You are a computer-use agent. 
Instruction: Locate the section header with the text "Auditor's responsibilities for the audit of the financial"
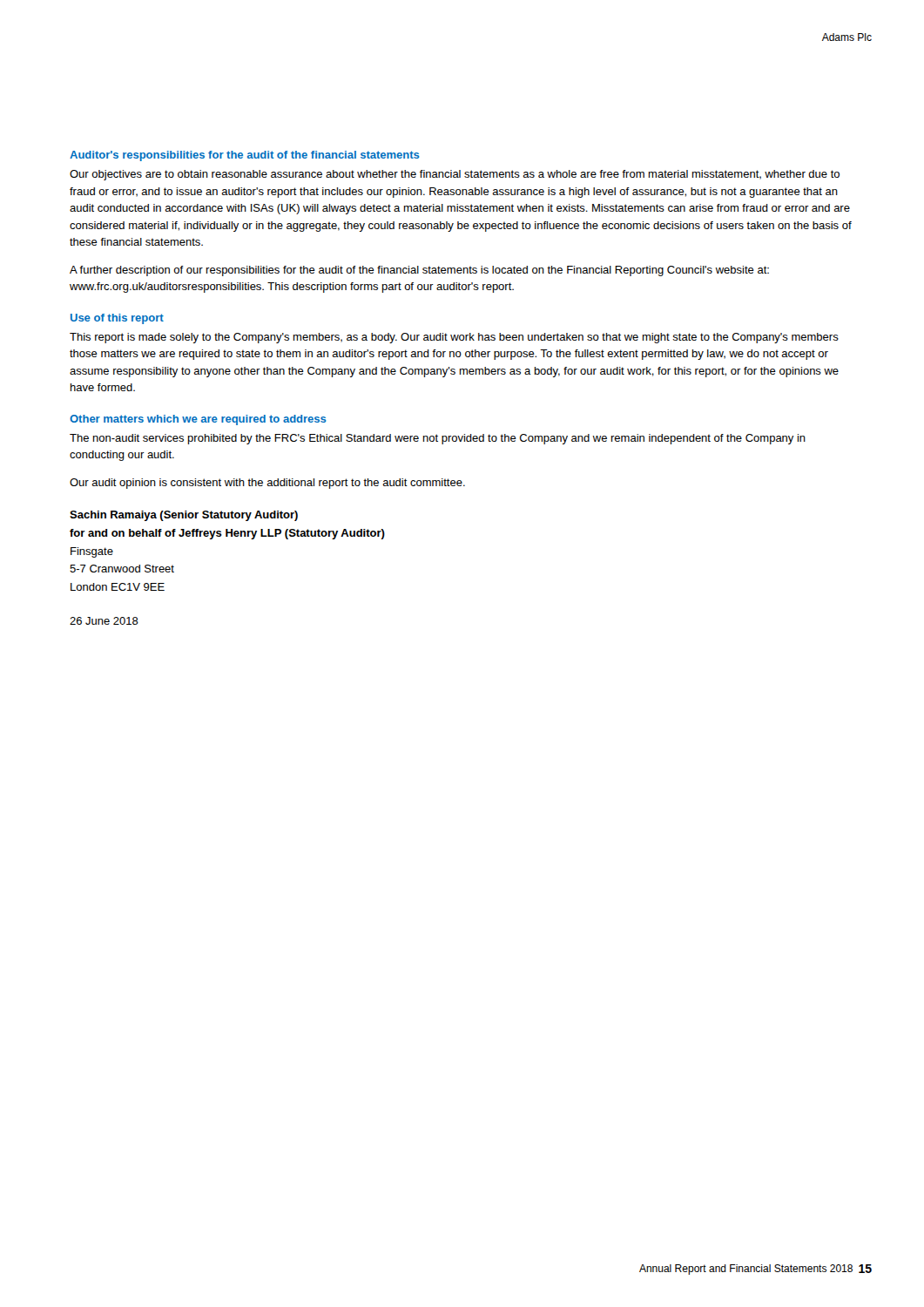[245, 155]
